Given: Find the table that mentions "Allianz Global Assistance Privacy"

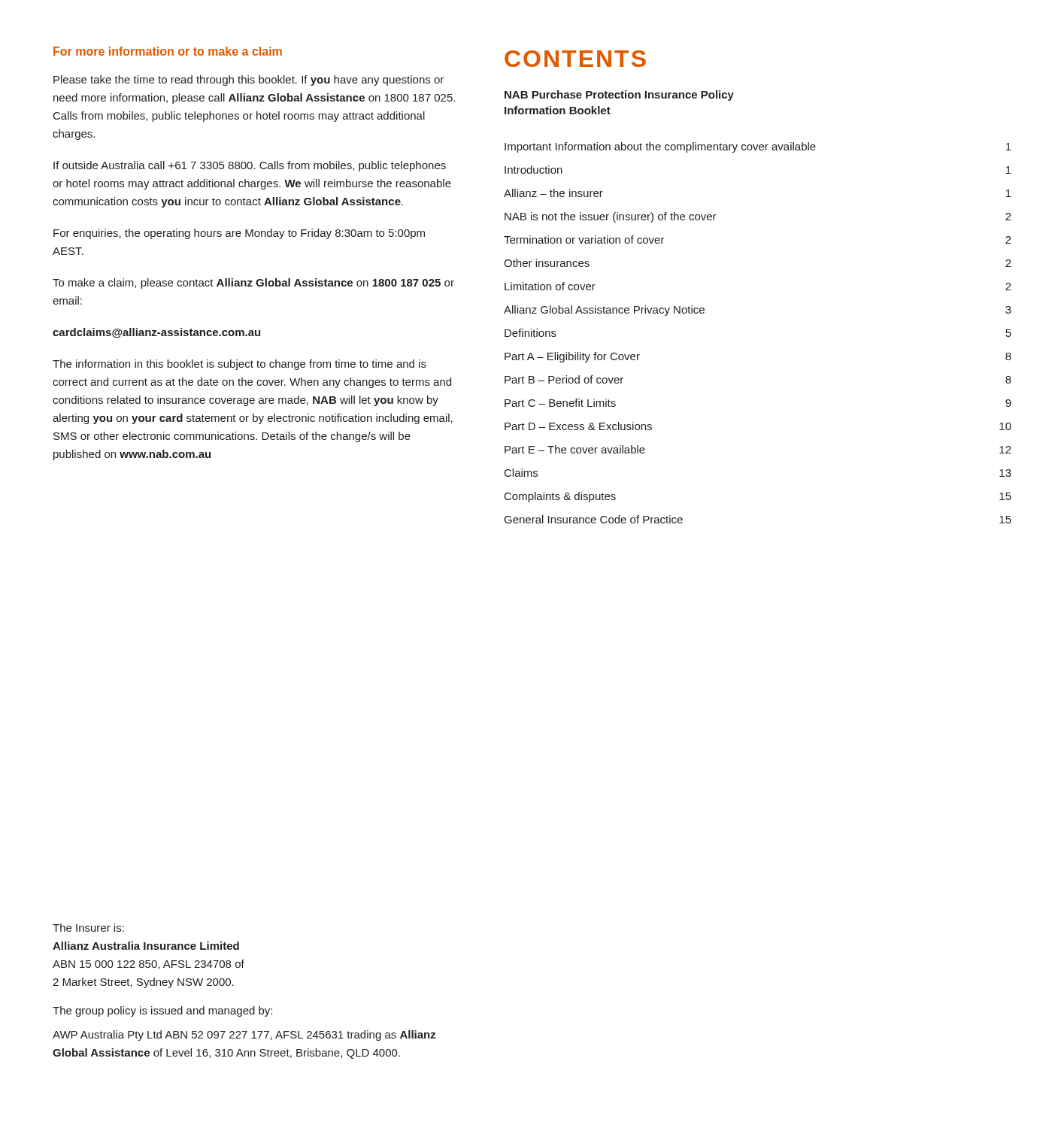Looking at the screenshot, I should 758,333.
